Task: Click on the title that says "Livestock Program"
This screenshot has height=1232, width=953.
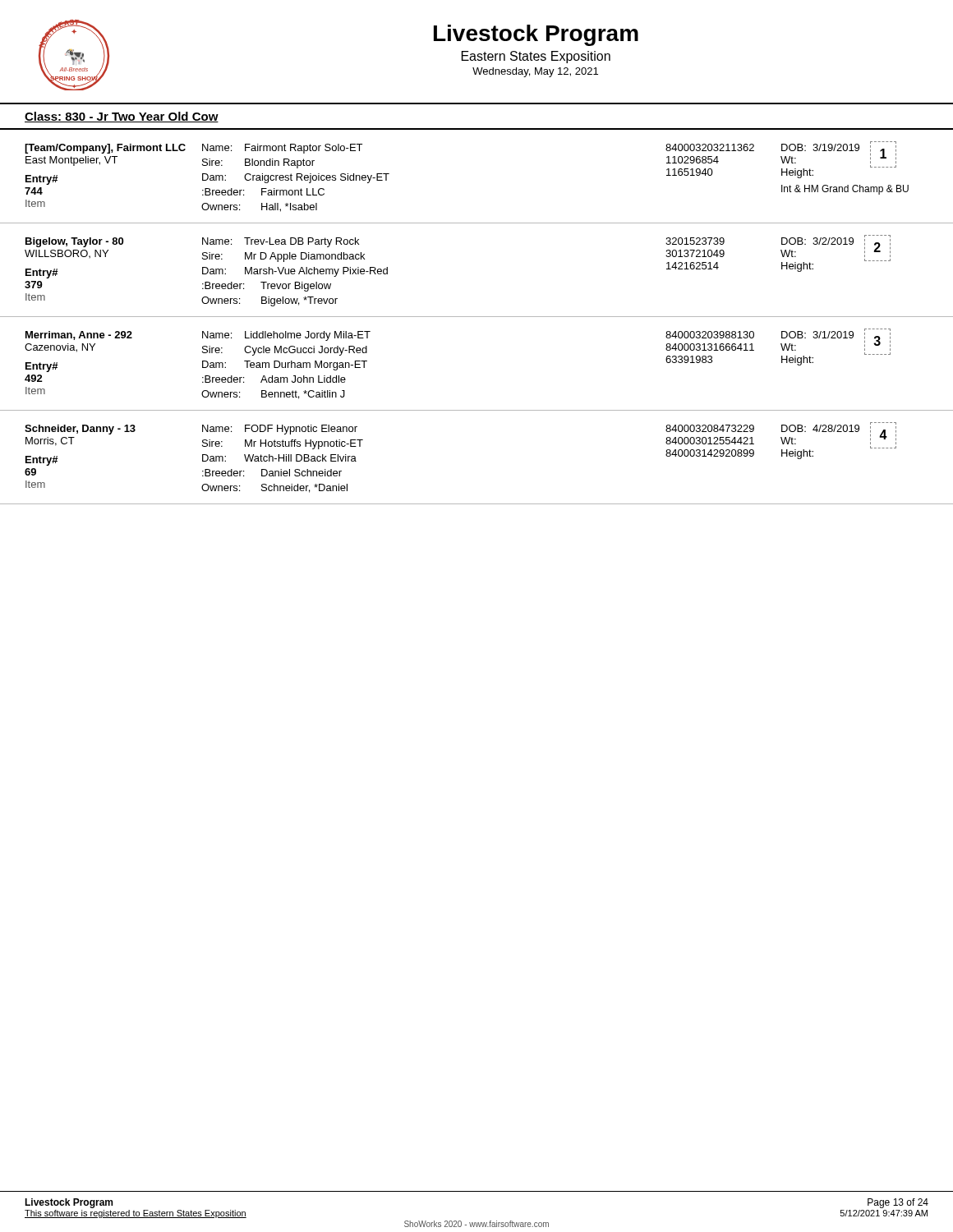Action: (x=536, y=33)
